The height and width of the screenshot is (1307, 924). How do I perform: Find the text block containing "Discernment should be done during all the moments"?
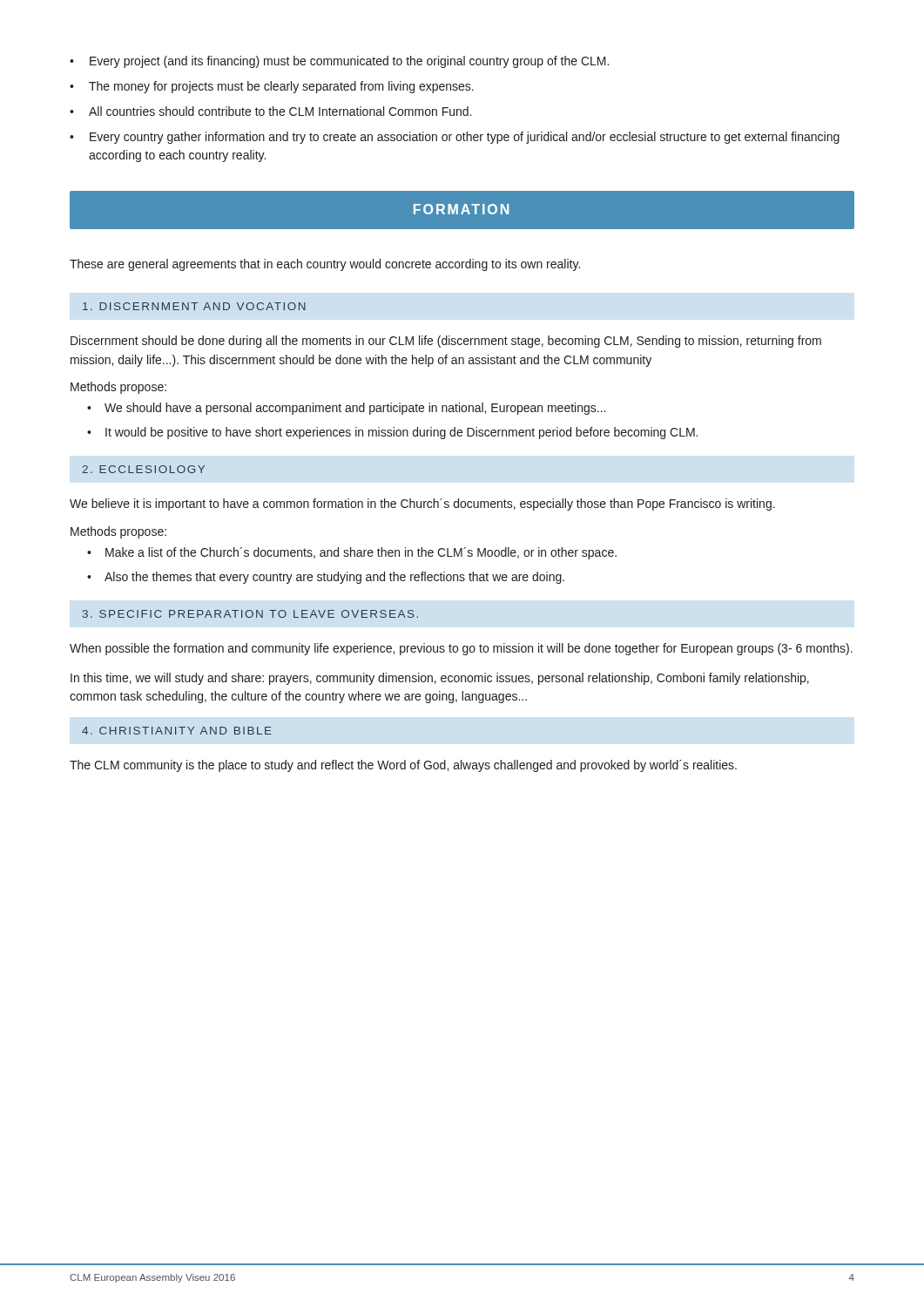(x=446, y=350)
